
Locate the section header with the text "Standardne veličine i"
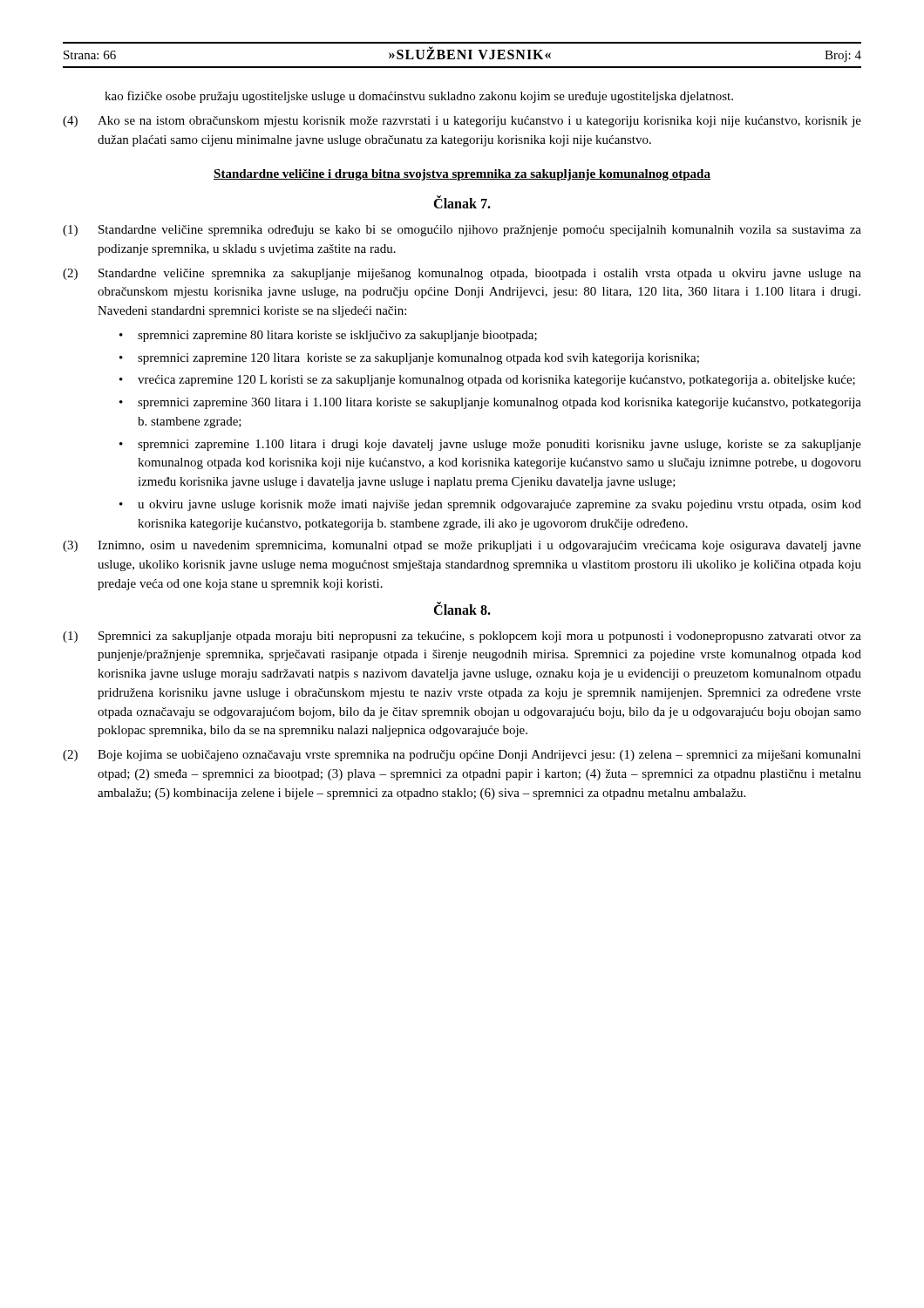(x=462, y=174)
